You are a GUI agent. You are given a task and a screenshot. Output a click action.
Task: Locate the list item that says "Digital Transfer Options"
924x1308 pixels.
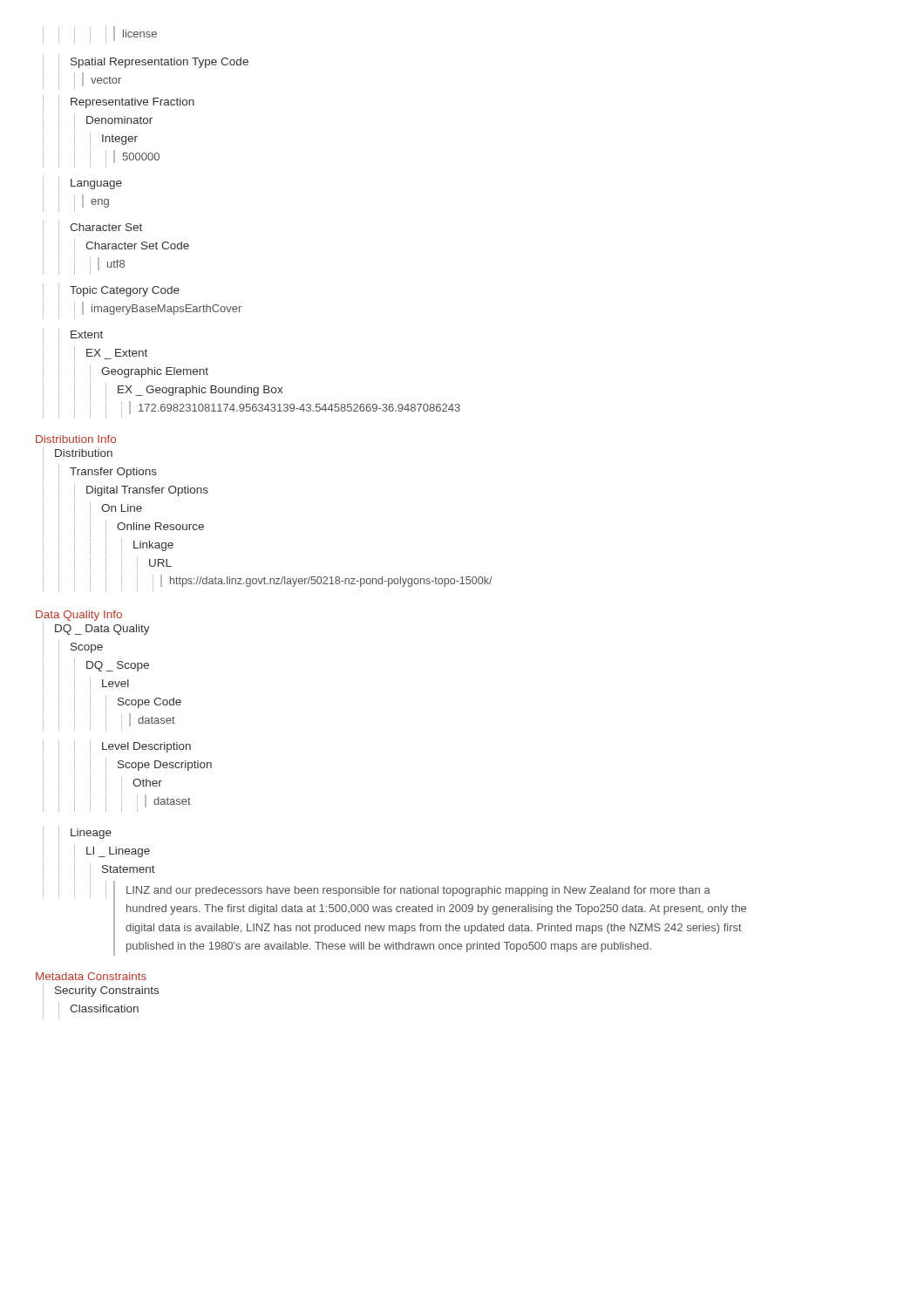[x=122, y=492]
